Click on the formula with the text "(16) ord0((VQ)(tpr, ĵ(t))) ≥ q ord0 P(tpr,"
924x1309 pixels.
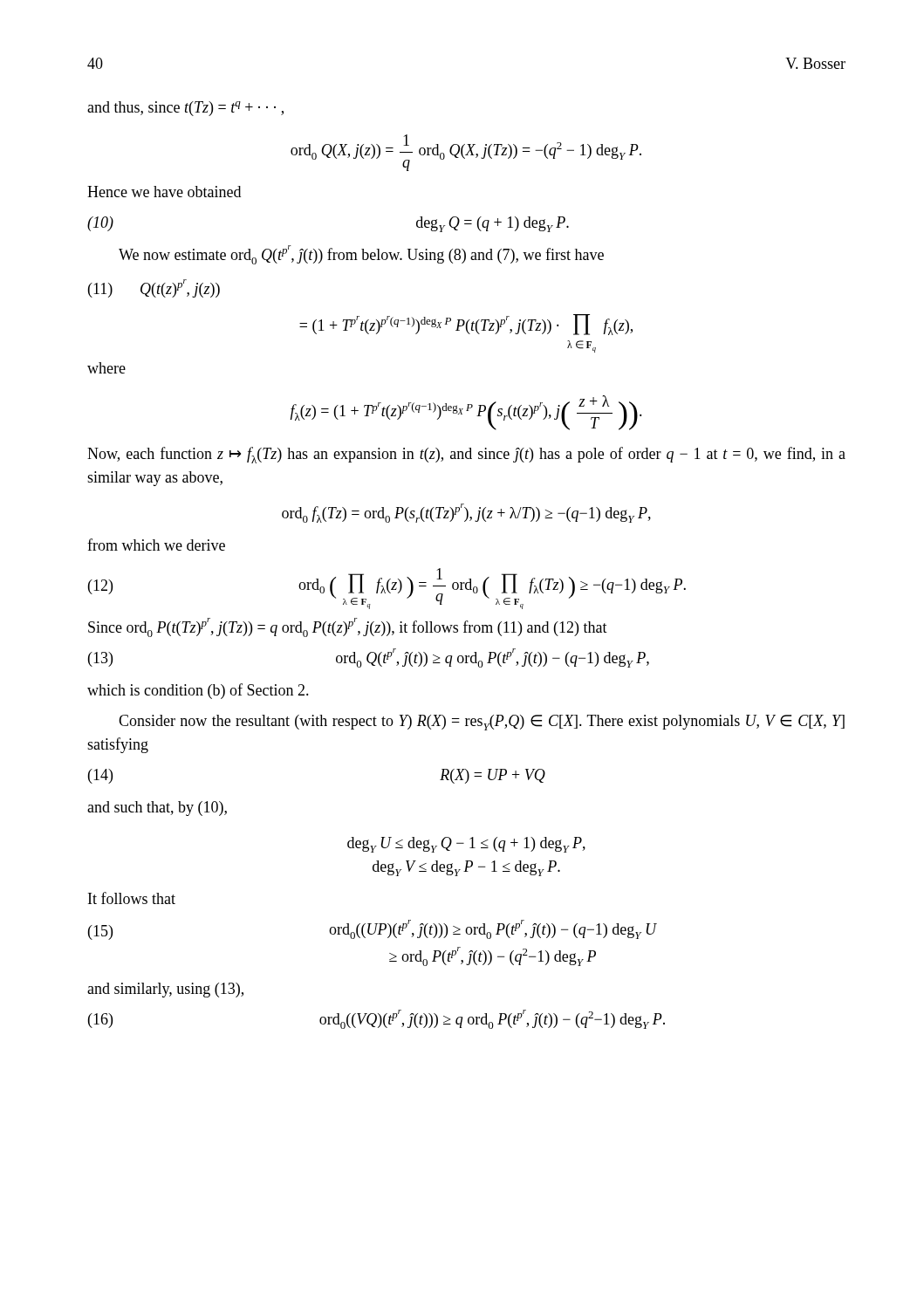[x=466, y=1019]
